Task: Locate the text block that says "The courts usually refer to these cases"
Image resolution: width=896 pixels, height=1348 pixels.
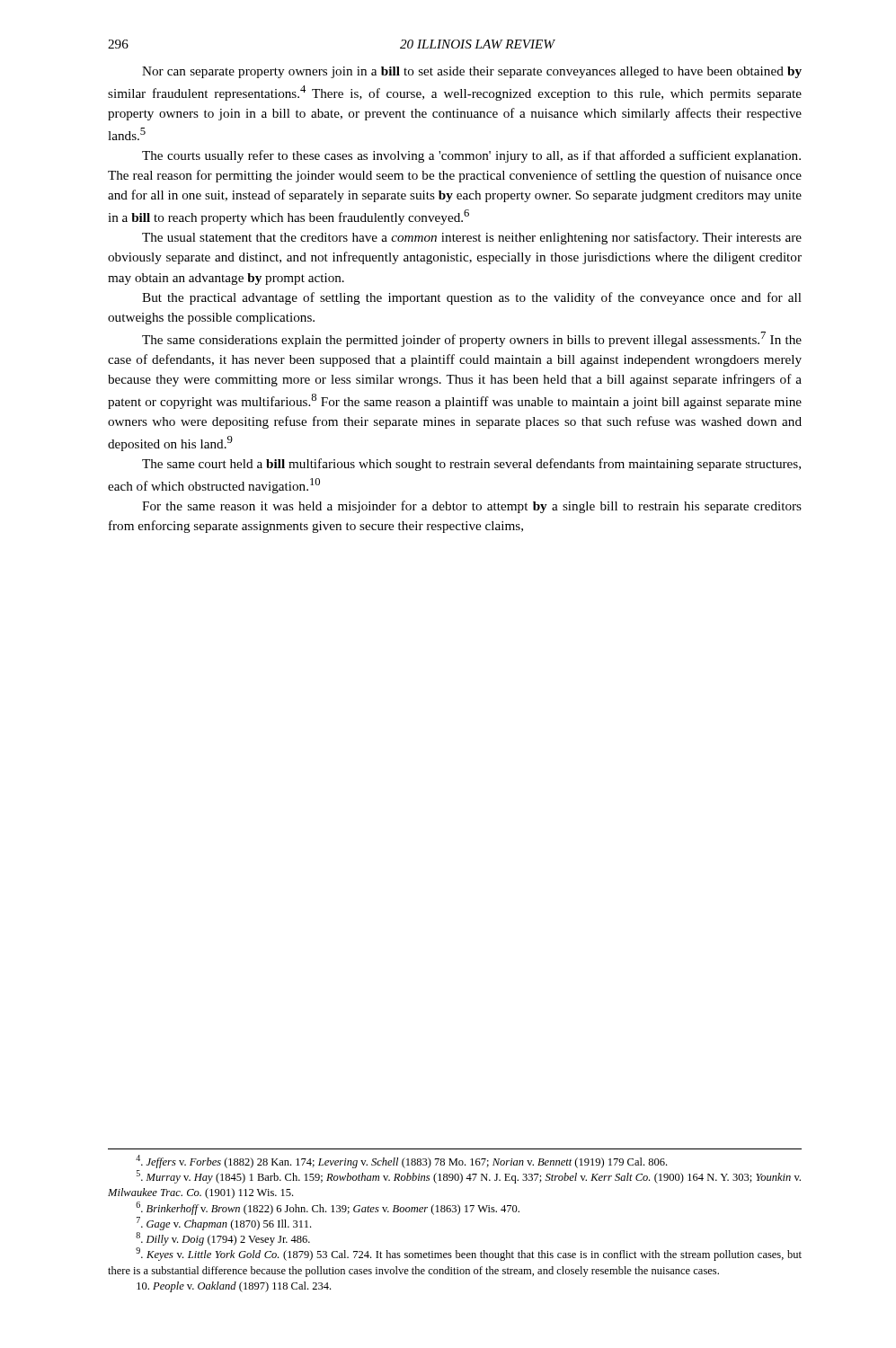Action: point(455,187)
